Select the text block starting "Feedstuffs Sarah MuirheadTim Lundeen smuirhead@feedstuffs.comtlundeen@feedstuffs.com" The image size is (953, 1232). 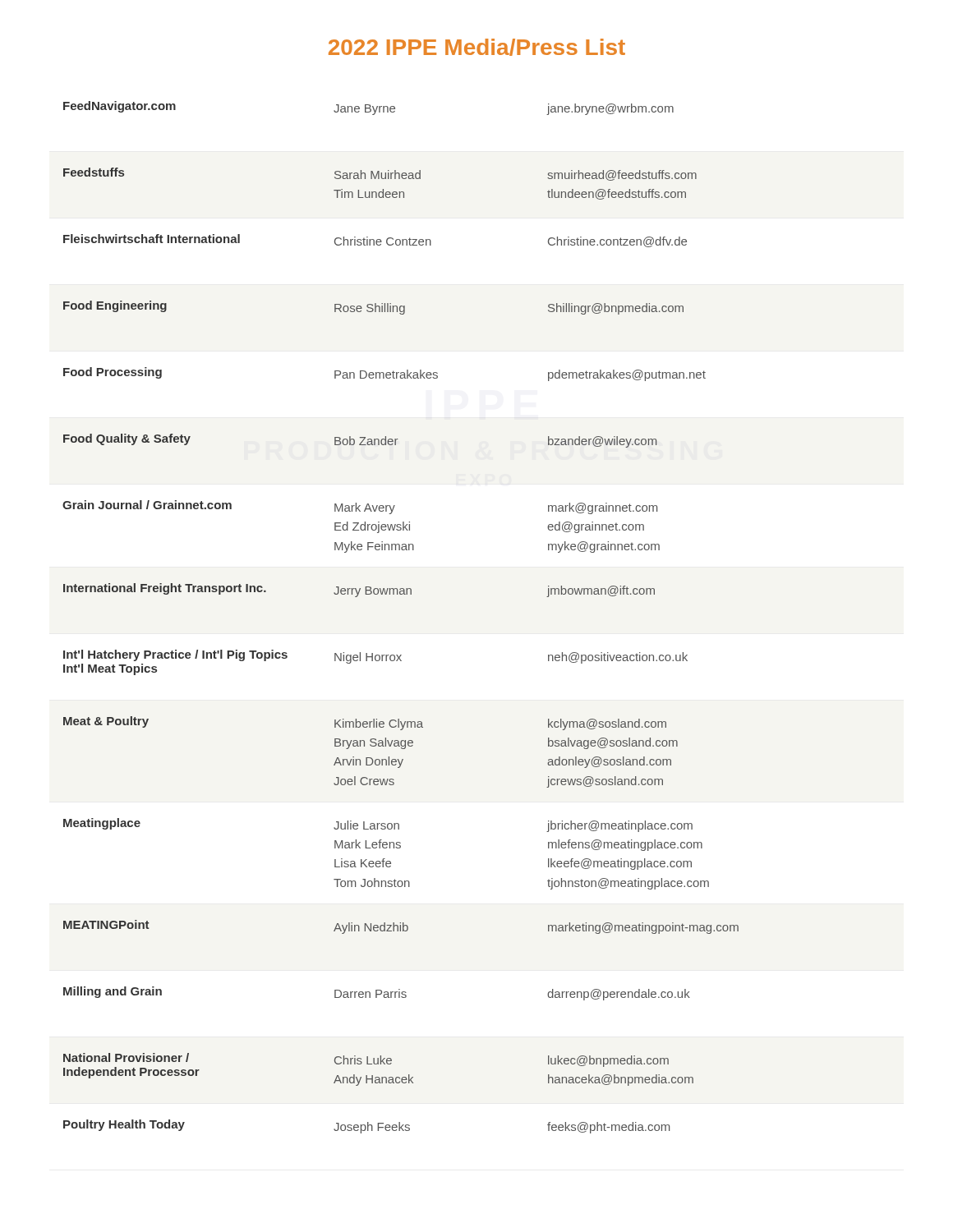coord(380,174)
